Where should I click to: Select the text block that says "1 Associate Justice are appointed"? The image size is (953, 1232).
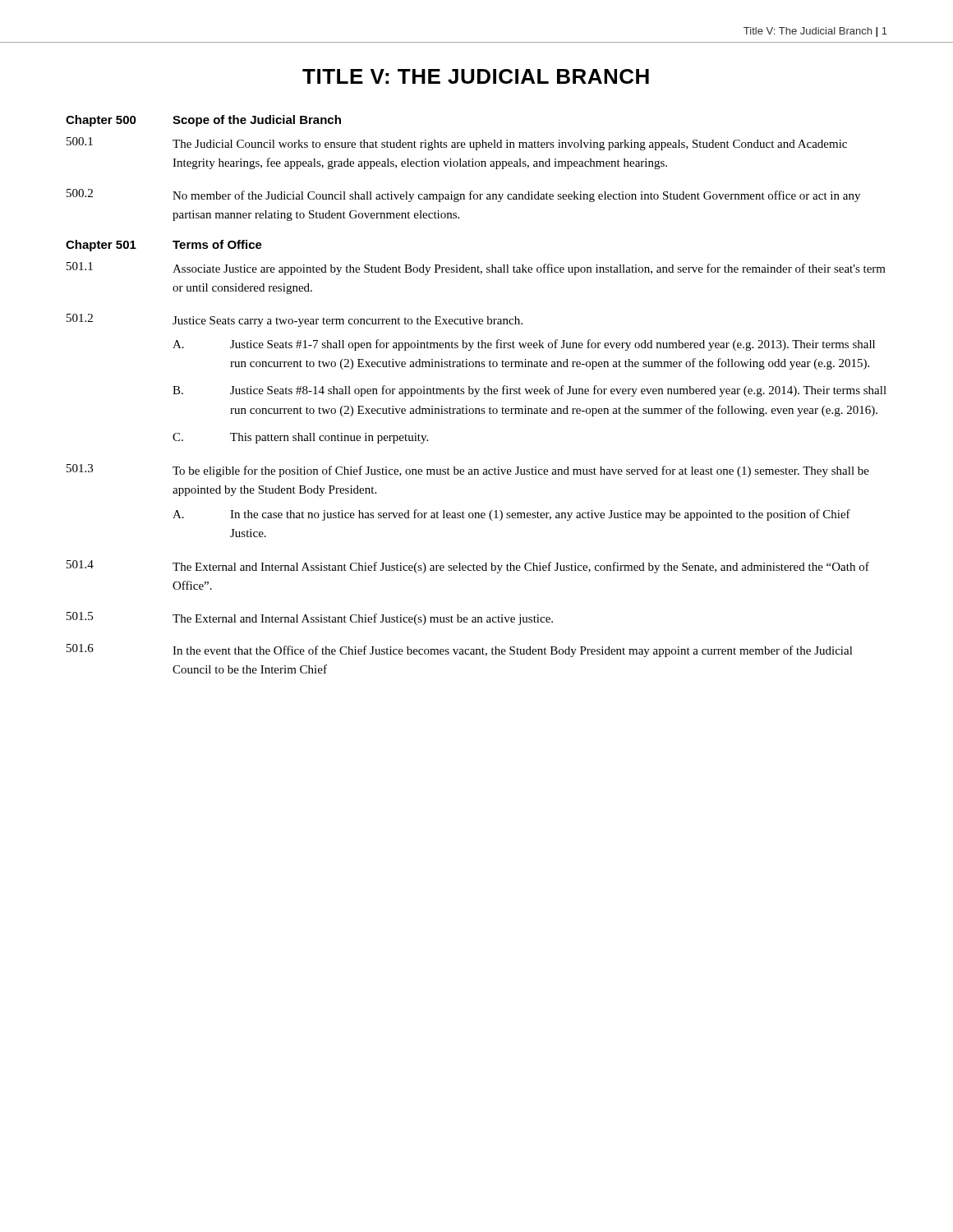[x=476, y=279]
